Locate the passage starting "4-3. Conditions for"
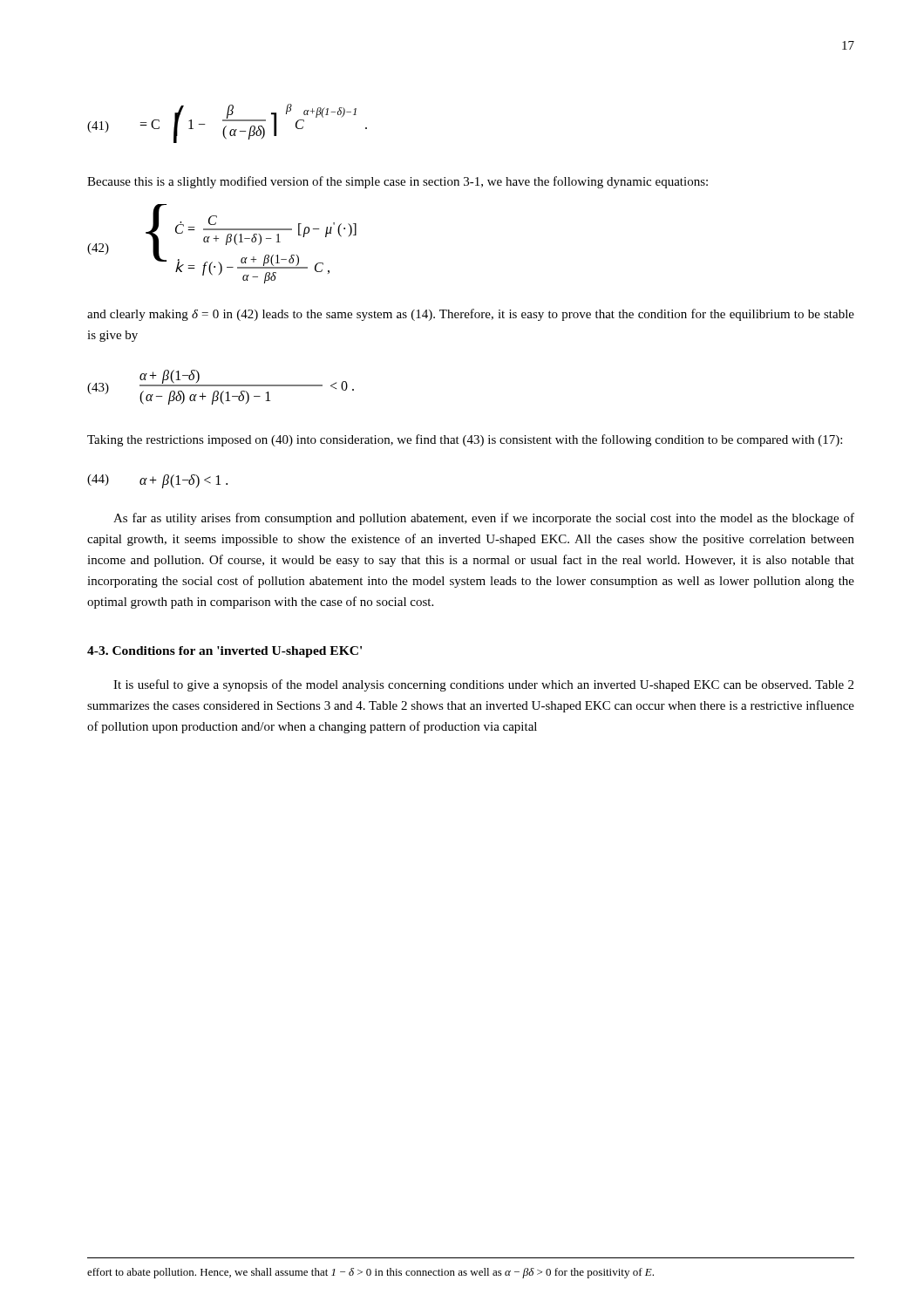 225,650
